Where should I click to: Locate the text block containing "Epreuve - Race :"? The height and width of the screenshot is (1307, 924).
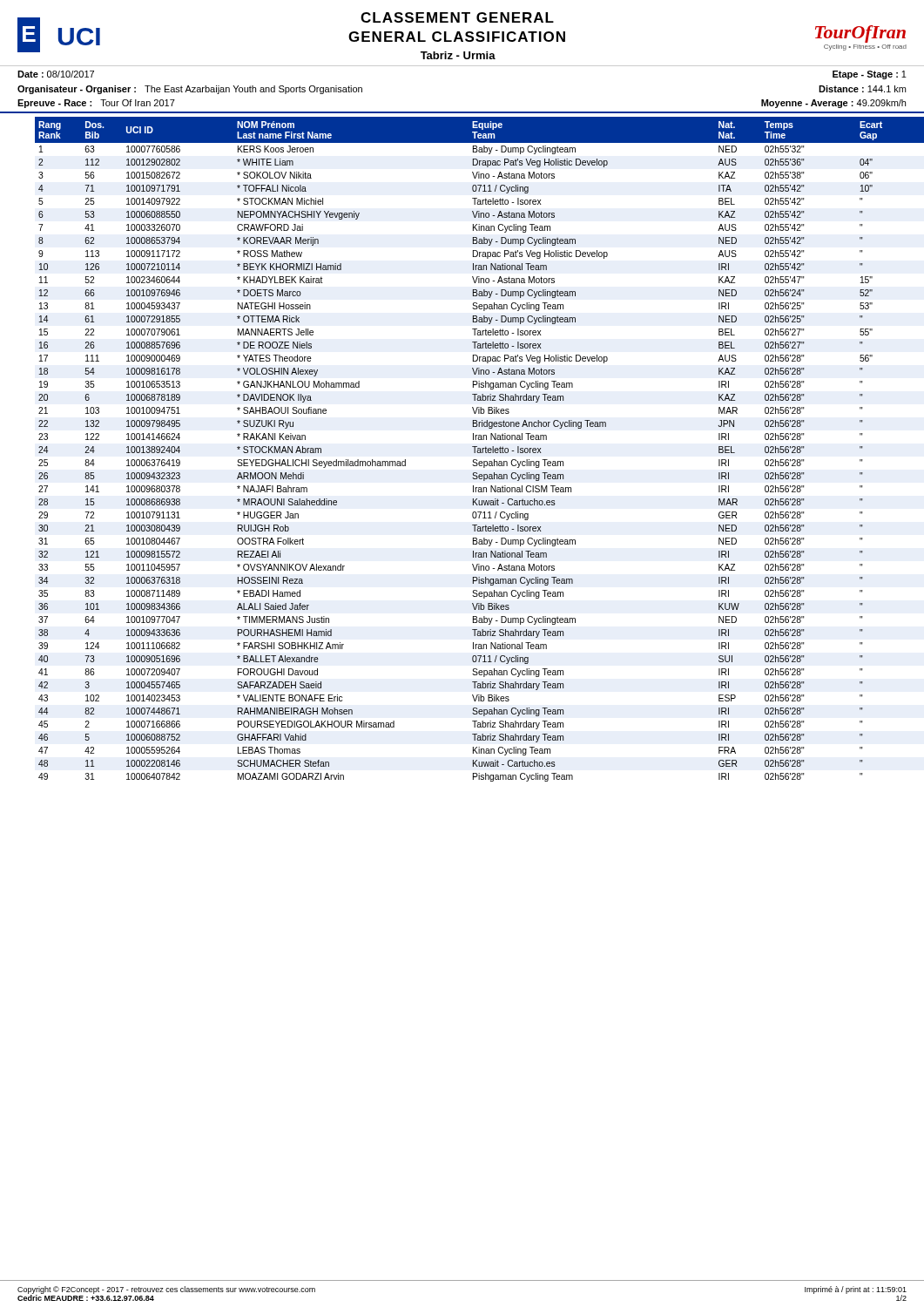tap(96, 103)
